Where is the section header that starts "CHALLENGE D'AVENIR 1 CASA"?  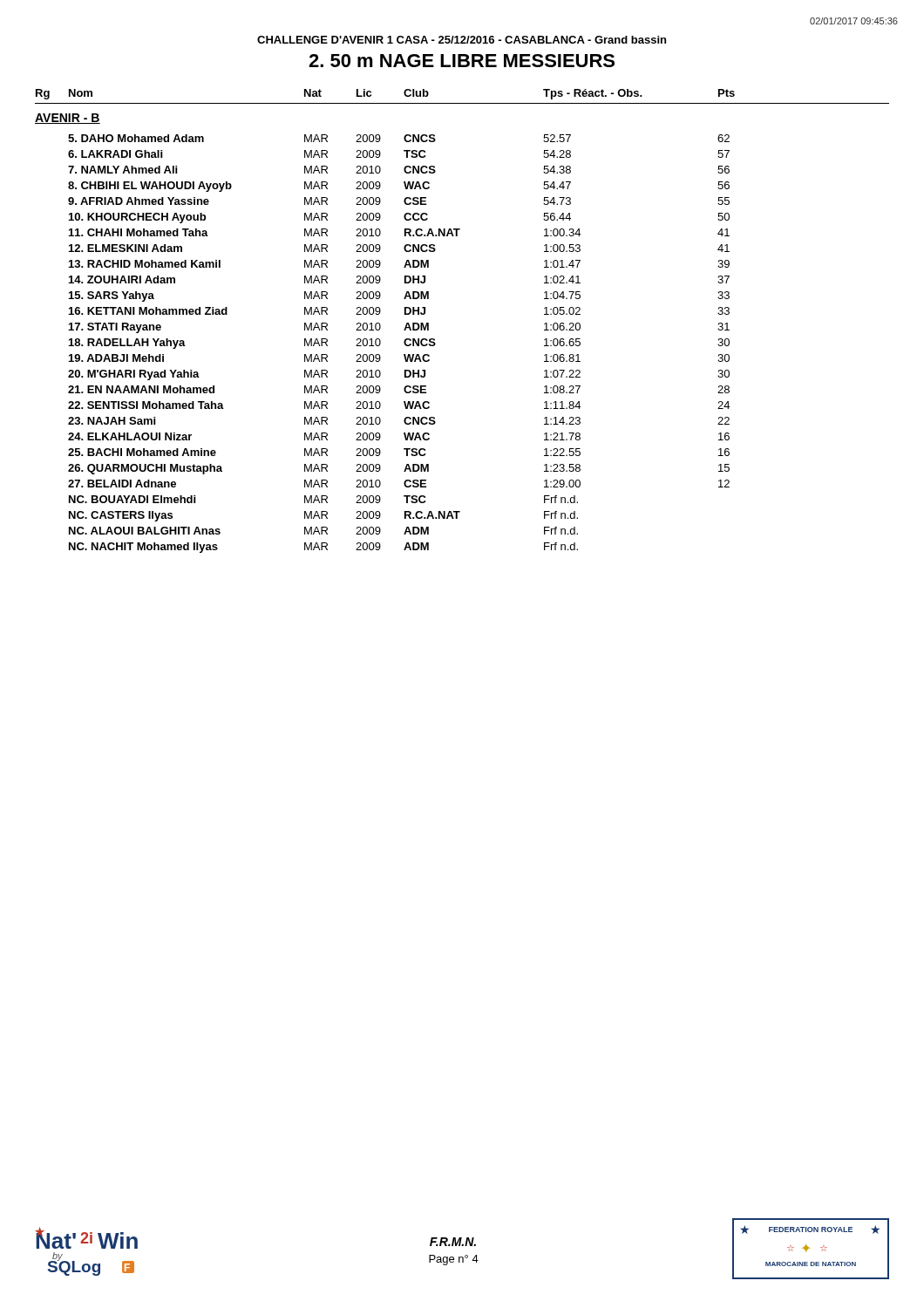pyautogui.click(x=462, y=40)
